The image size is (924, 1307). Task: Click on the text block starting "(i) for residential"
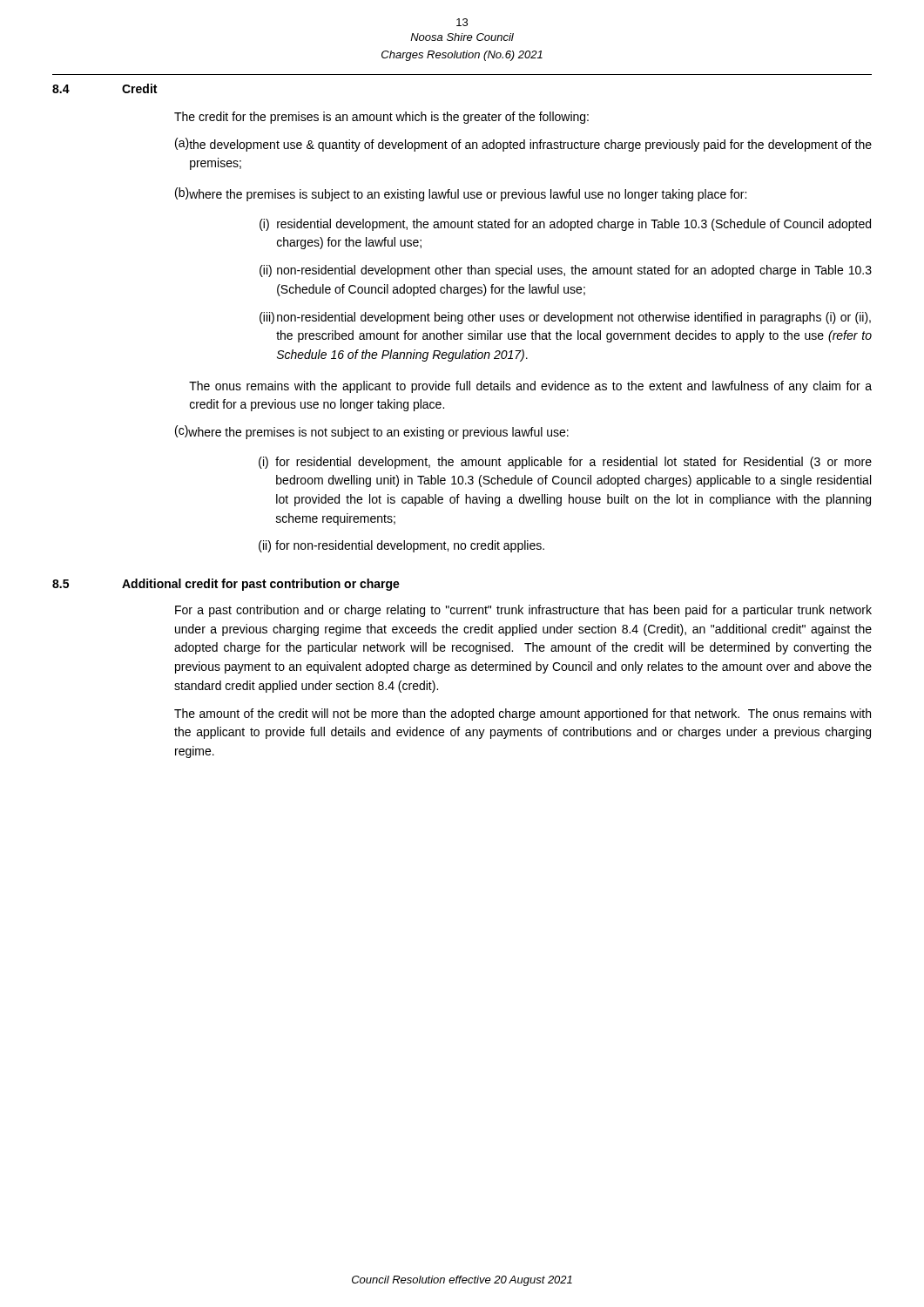click(530, 491)
